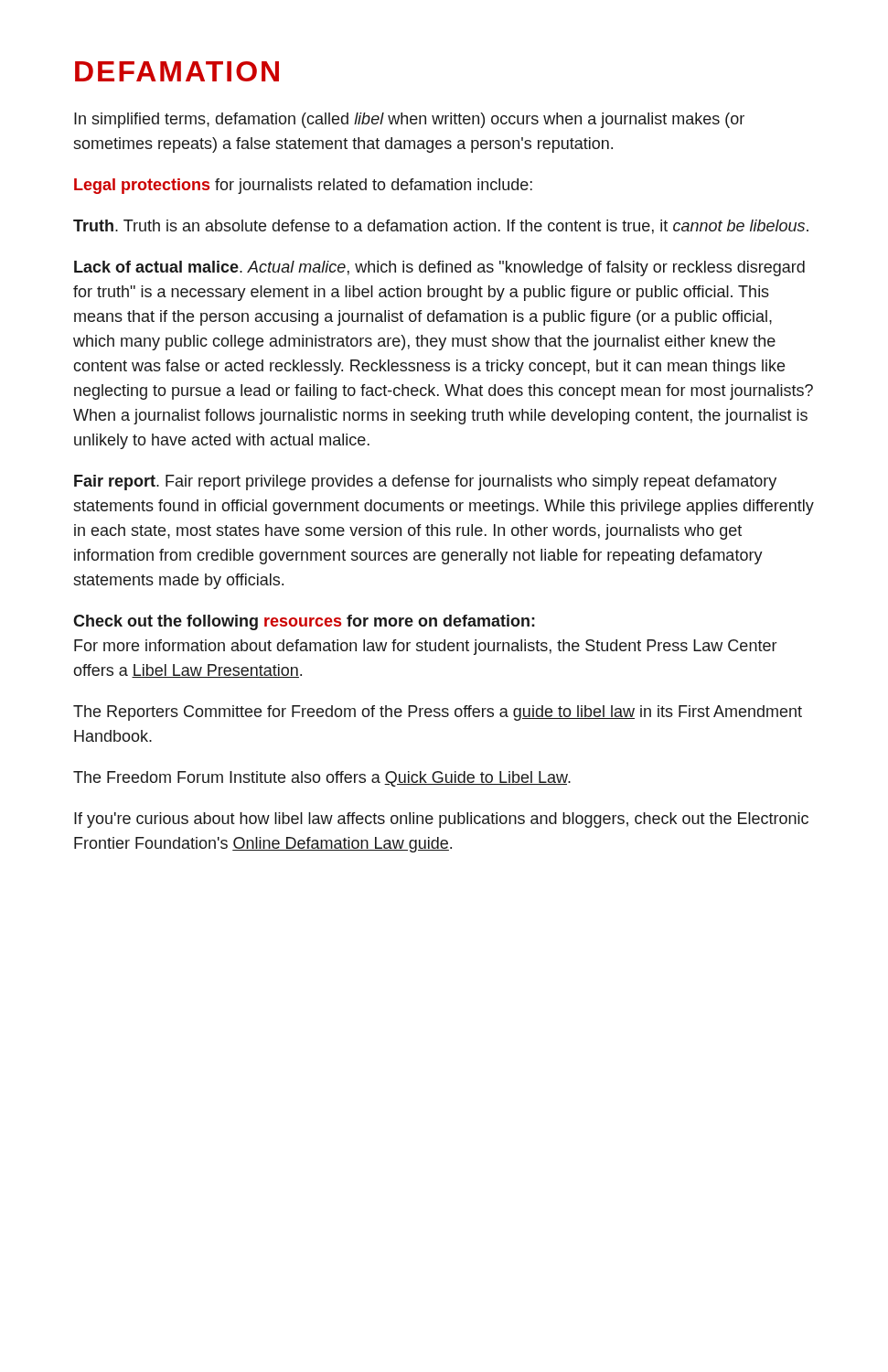Screen dimensions: 1372x888
Task: Where is the passage that starts "Fair report. Fair report privilege provides a defense"?
Action: (x=443, y=530)
